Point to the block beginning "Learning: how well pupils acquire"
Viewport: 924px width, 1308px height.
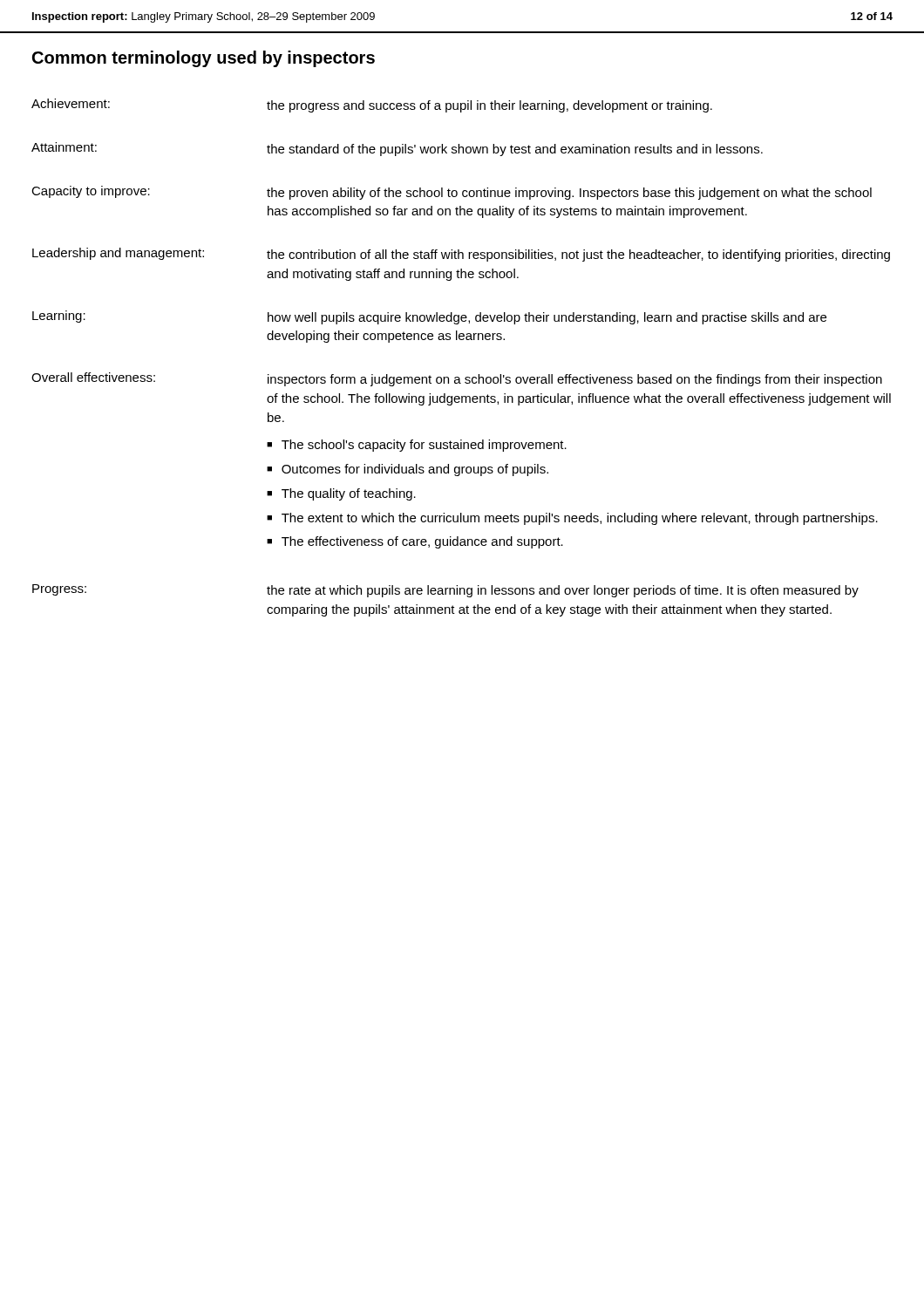(462, 326)
